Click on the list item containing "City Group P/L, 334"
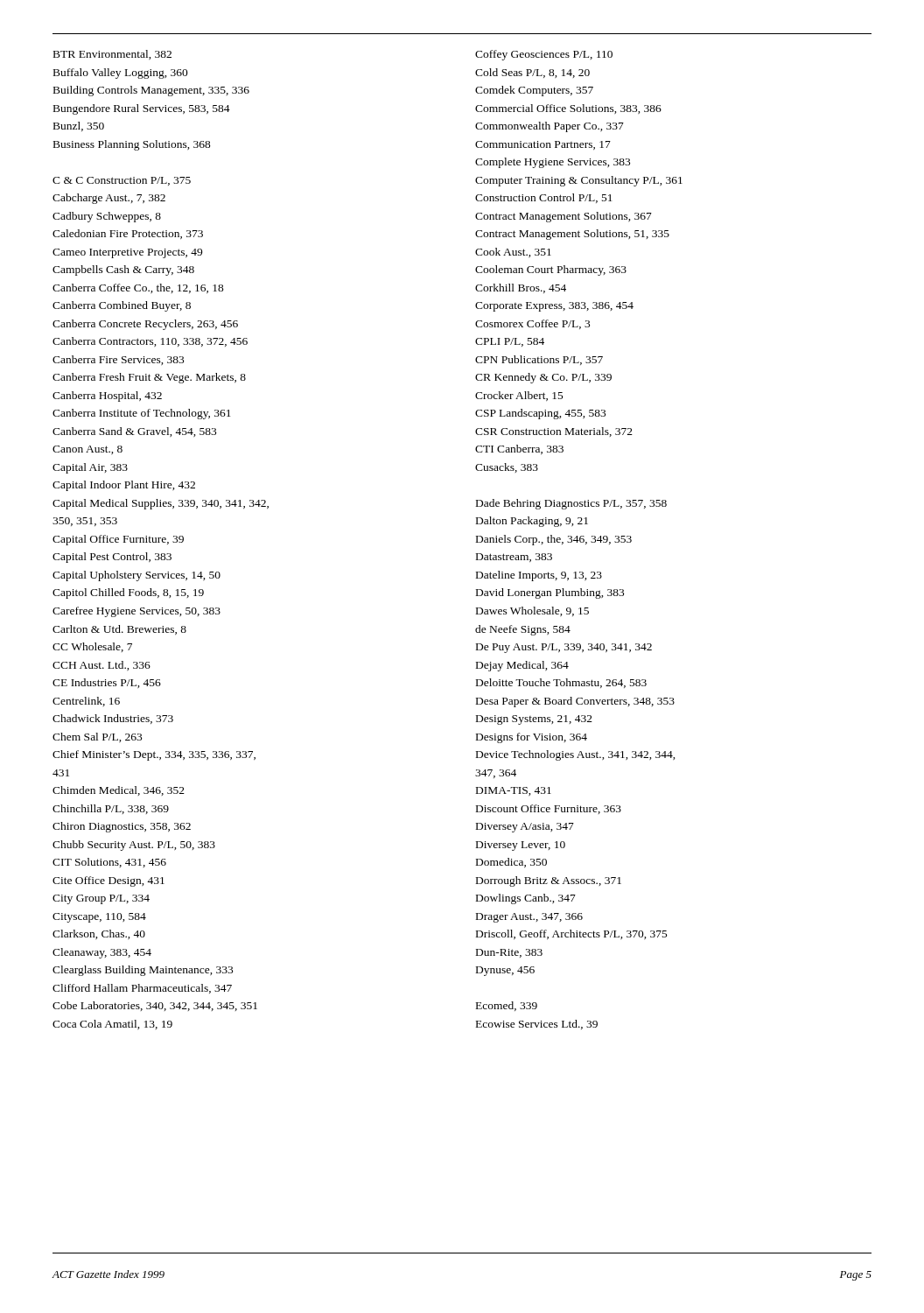 point(101,898)
